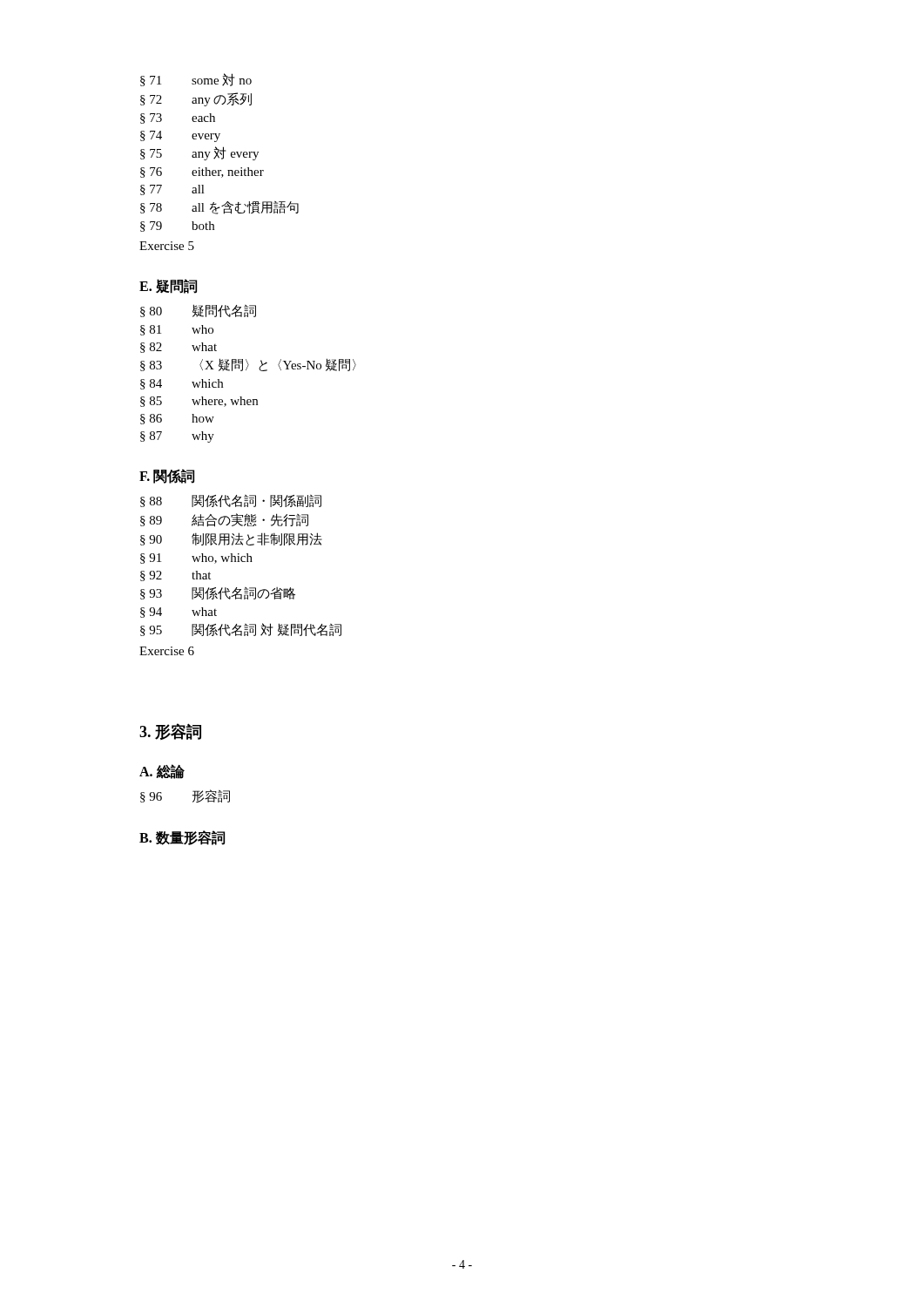Click where it says "§ 89結合の実態・先行詞"
The width and height of the screenshot is (924, 1307).
tap(224, 521)
